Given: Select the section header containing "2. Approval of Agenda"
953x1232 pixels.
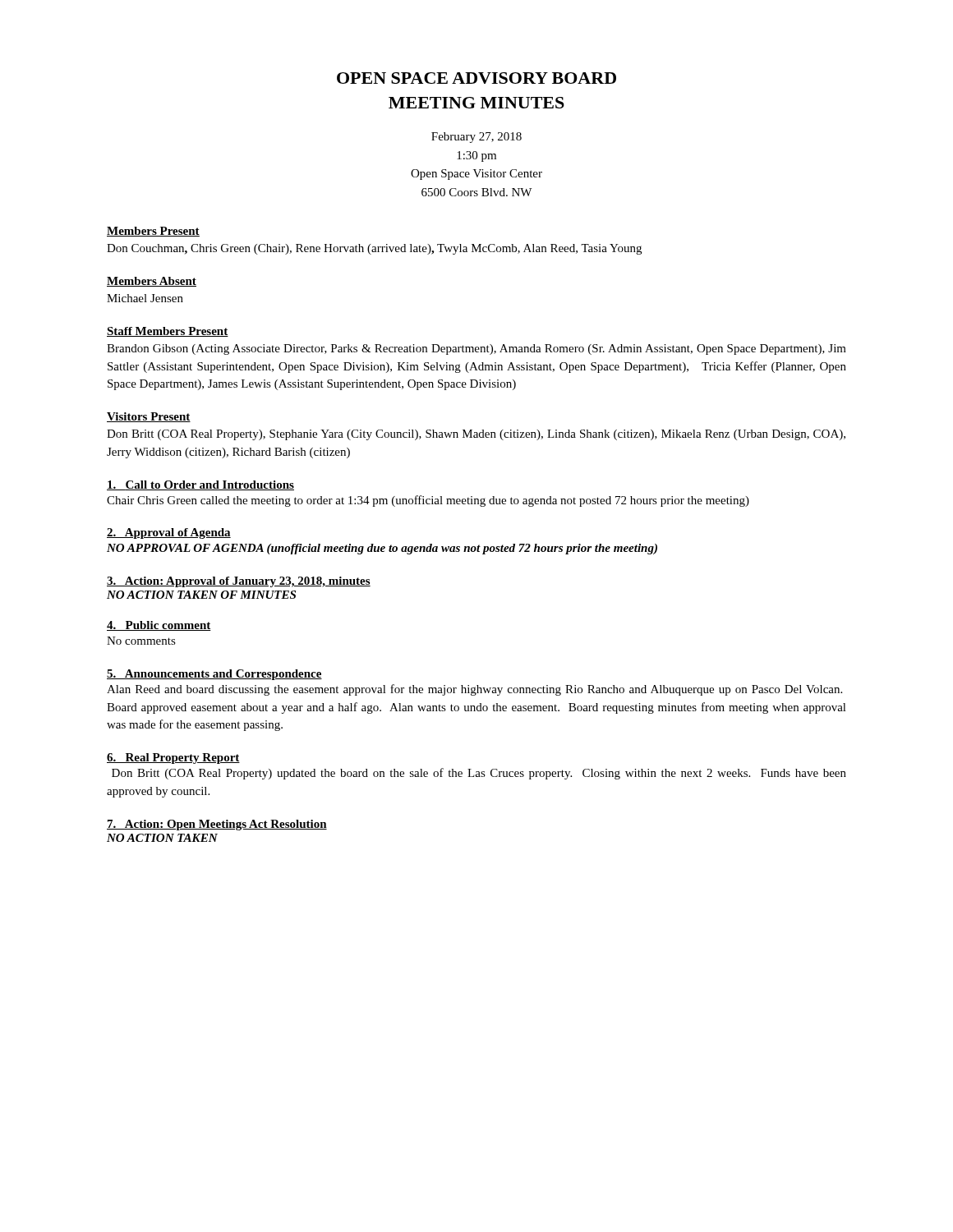Looking at the screenshot, I should [x=169, y=533].
